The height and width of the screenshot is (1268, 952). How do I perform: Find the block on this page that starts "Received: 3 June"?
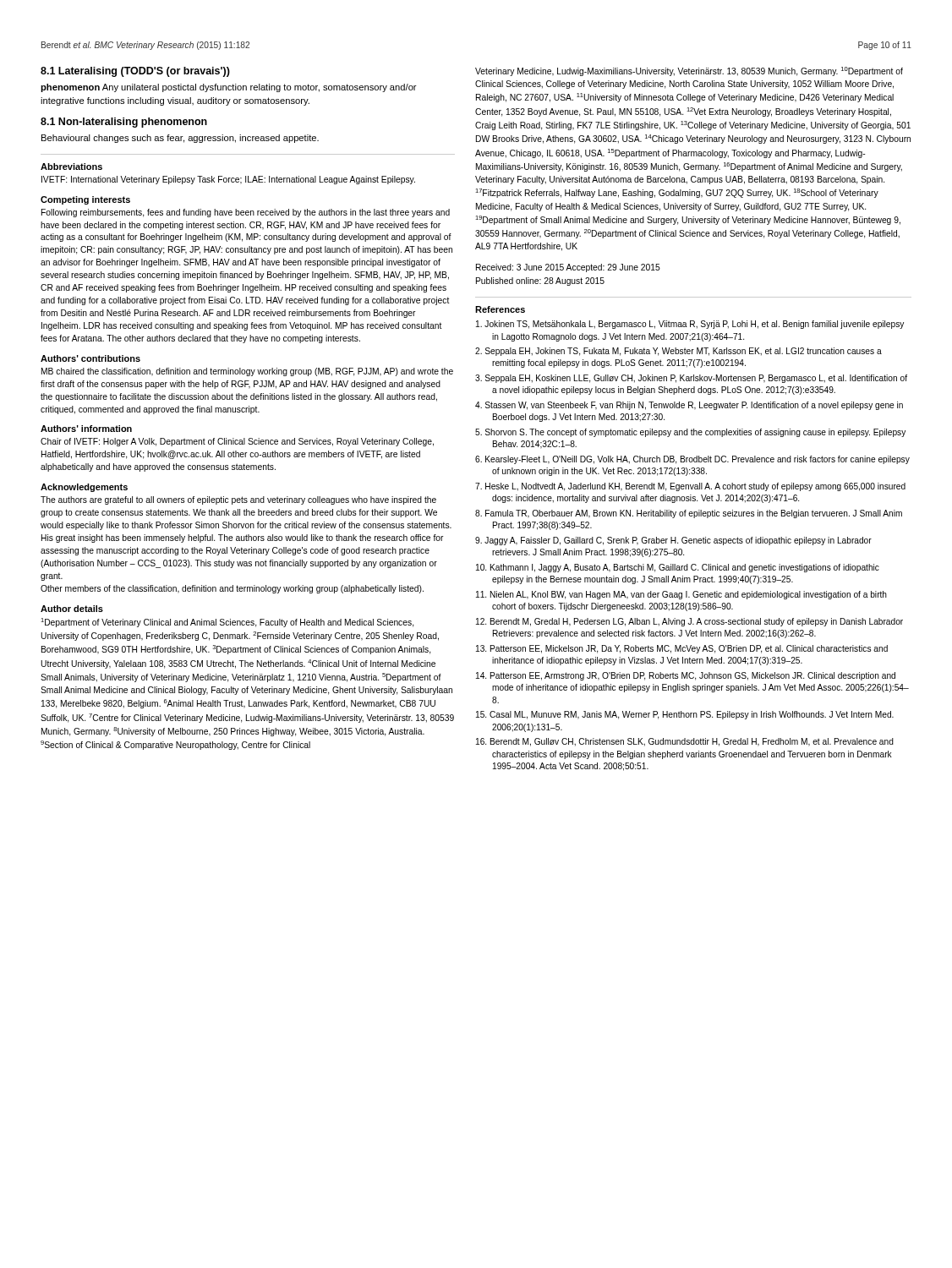tap(568, 274)
